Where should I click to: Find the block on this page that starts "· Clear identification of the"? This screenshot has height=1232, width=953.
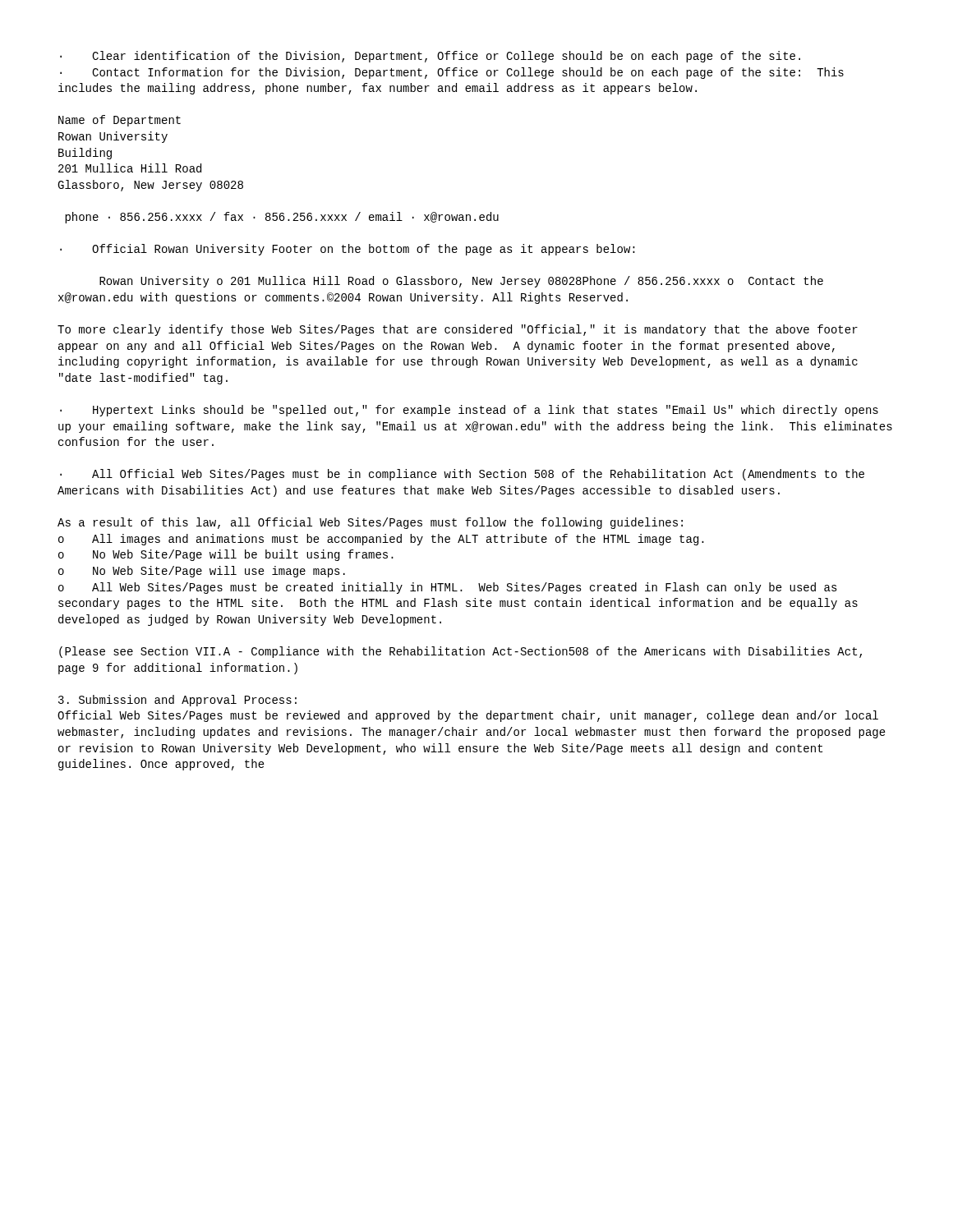(454, 73)
